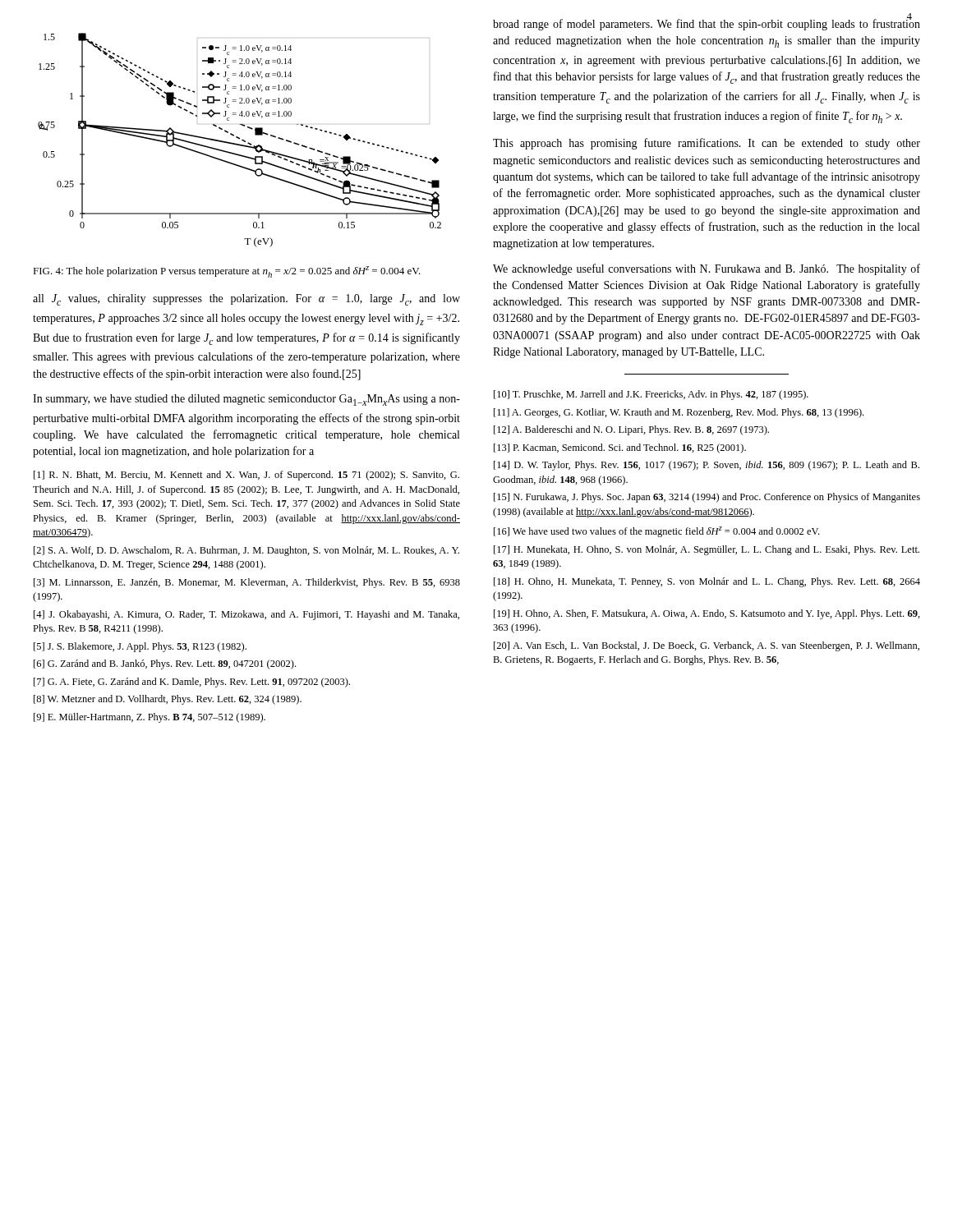Point to the block beginning "In summary, we have"
Viewport: 953px width, 1232px height.
click(246, 426)
